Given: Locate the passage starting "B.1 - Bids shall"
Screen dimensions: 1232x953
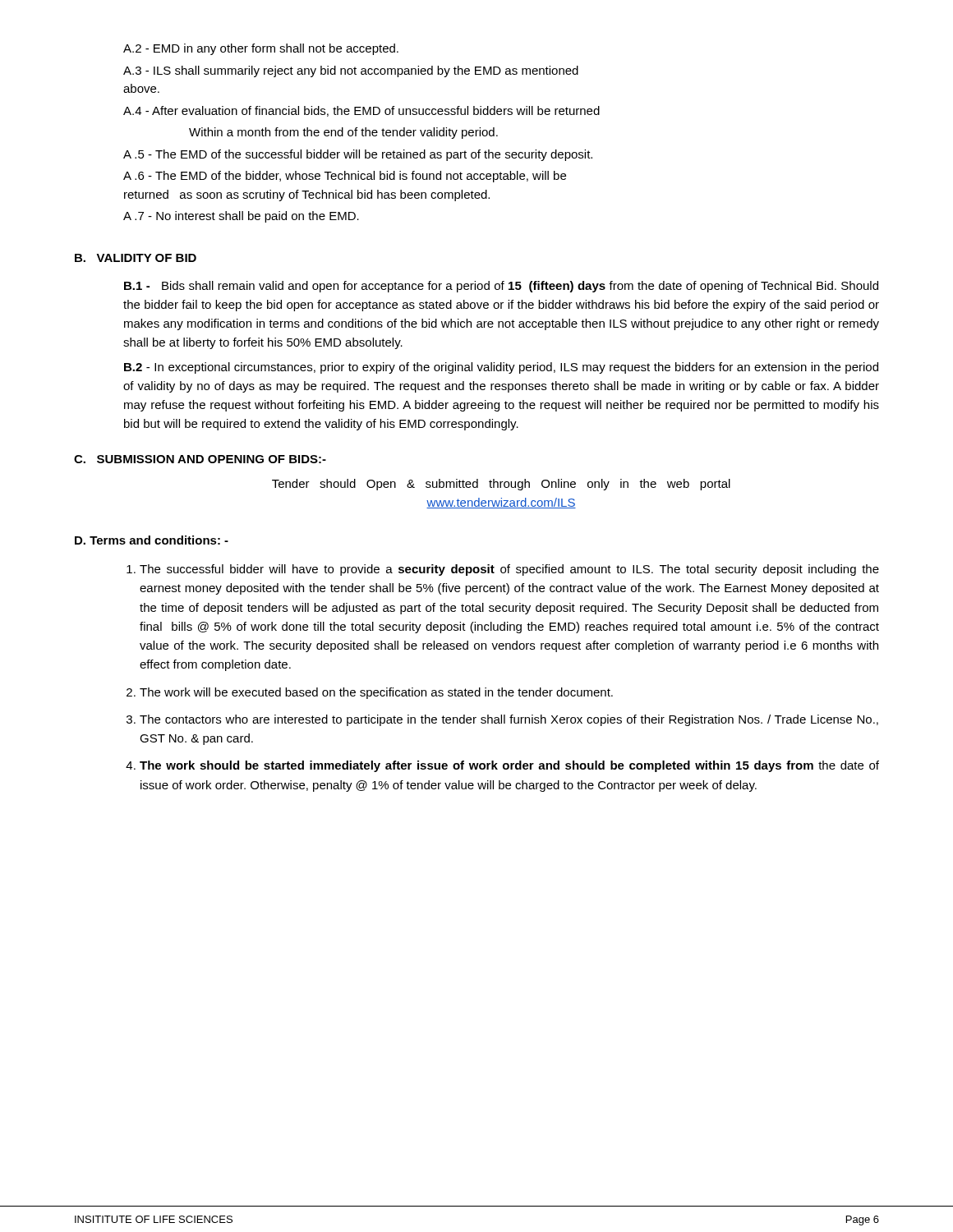Looking at the screenshot, I should (x=501, y=314).
